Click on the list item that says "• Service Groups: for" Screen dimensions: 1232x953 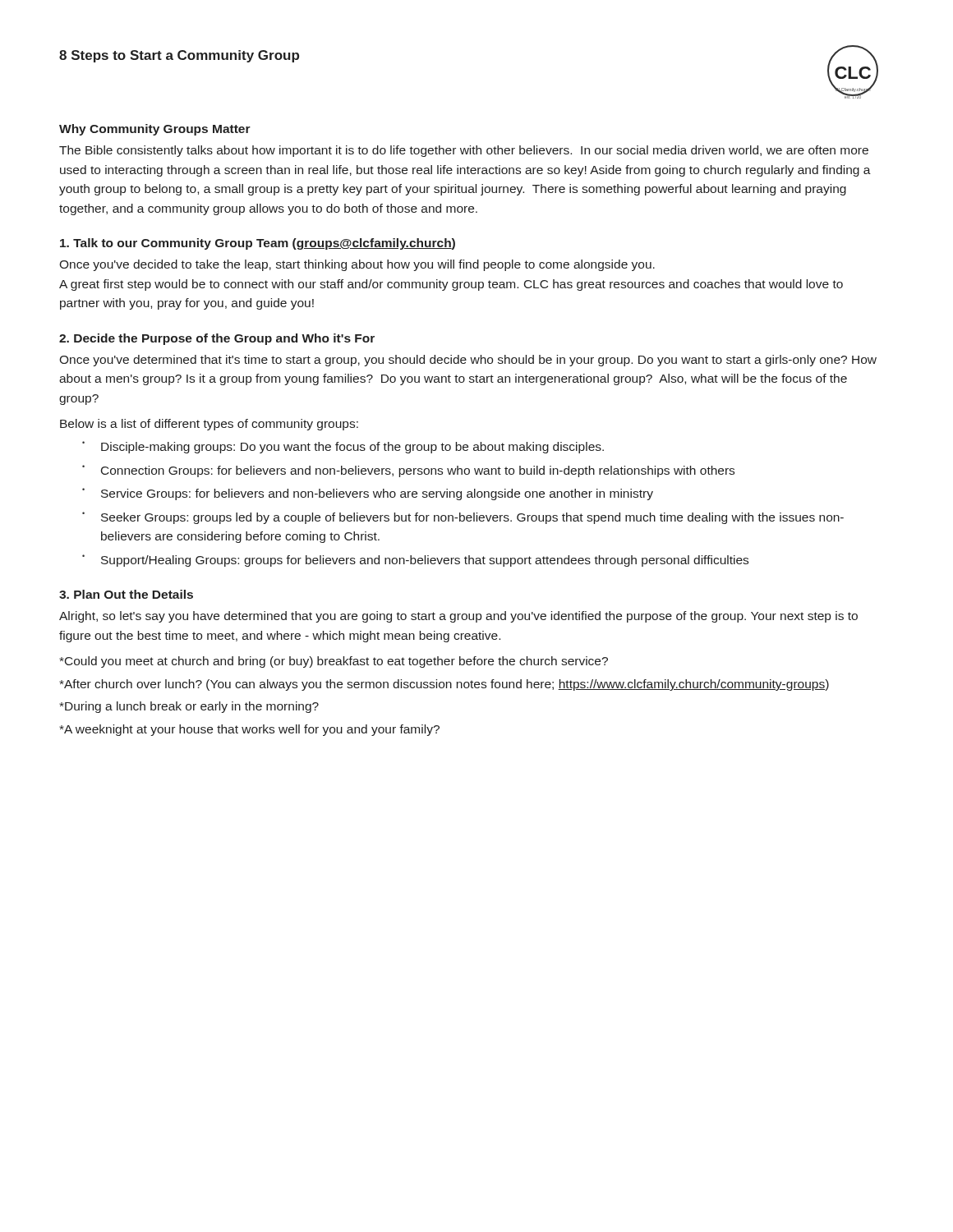point(484,493)
